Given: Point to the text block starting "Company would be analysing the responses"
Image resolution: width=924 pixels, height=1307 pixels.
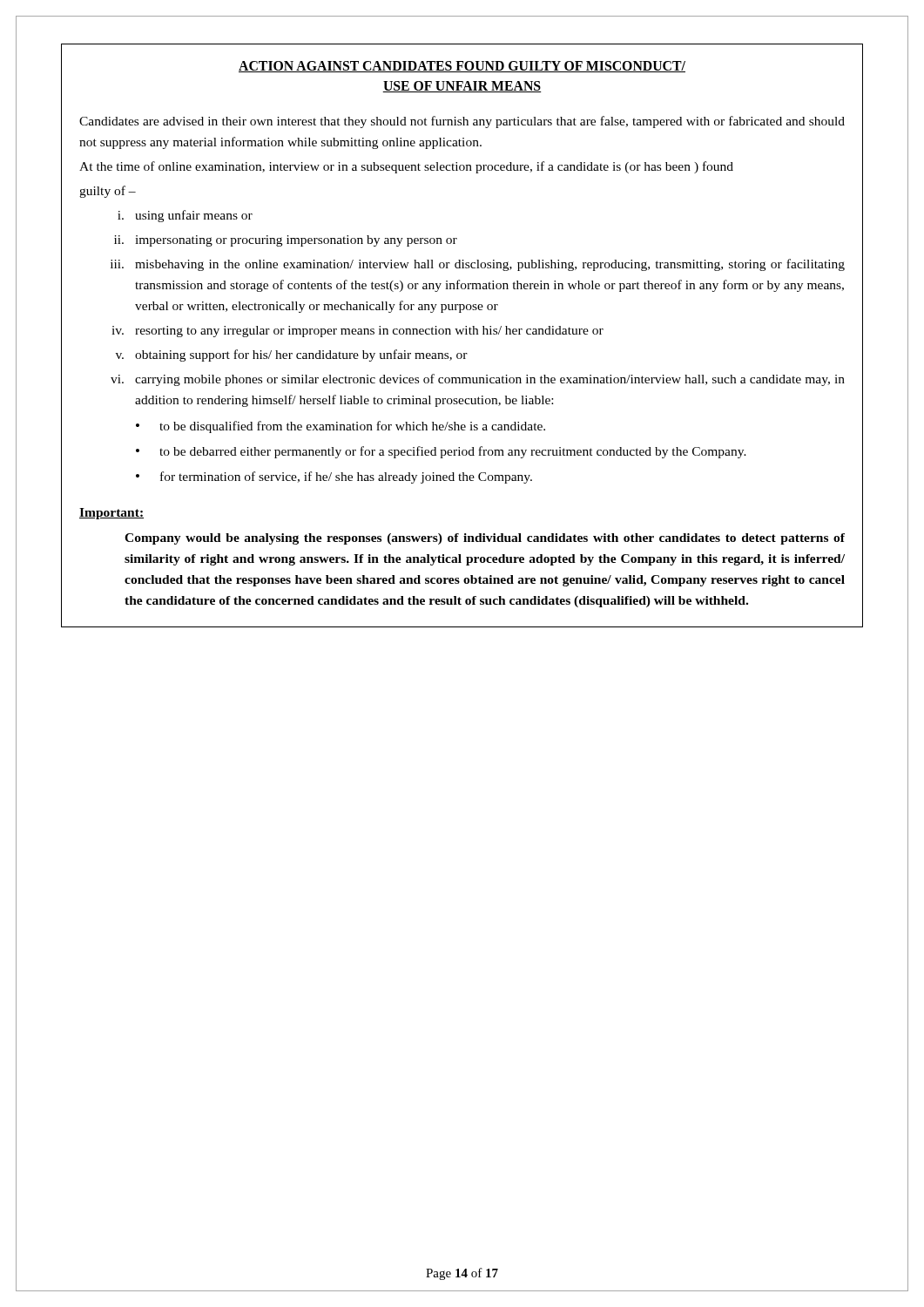Looking at the screenshot, I should [x=485, y=569].
